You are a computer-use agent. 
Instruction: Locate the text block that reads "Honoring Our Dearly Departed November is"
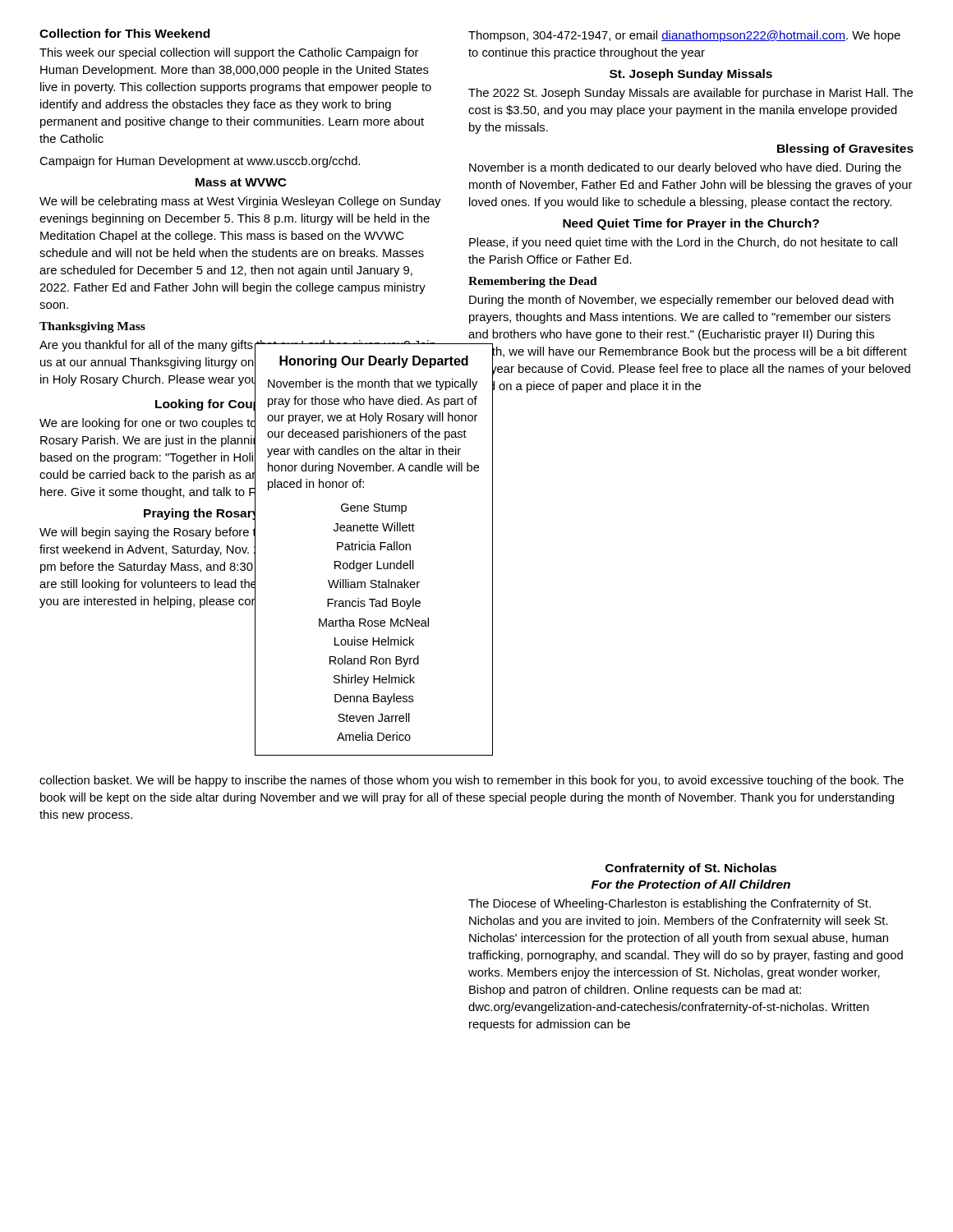pyautogui.click(x=374, y=549)
